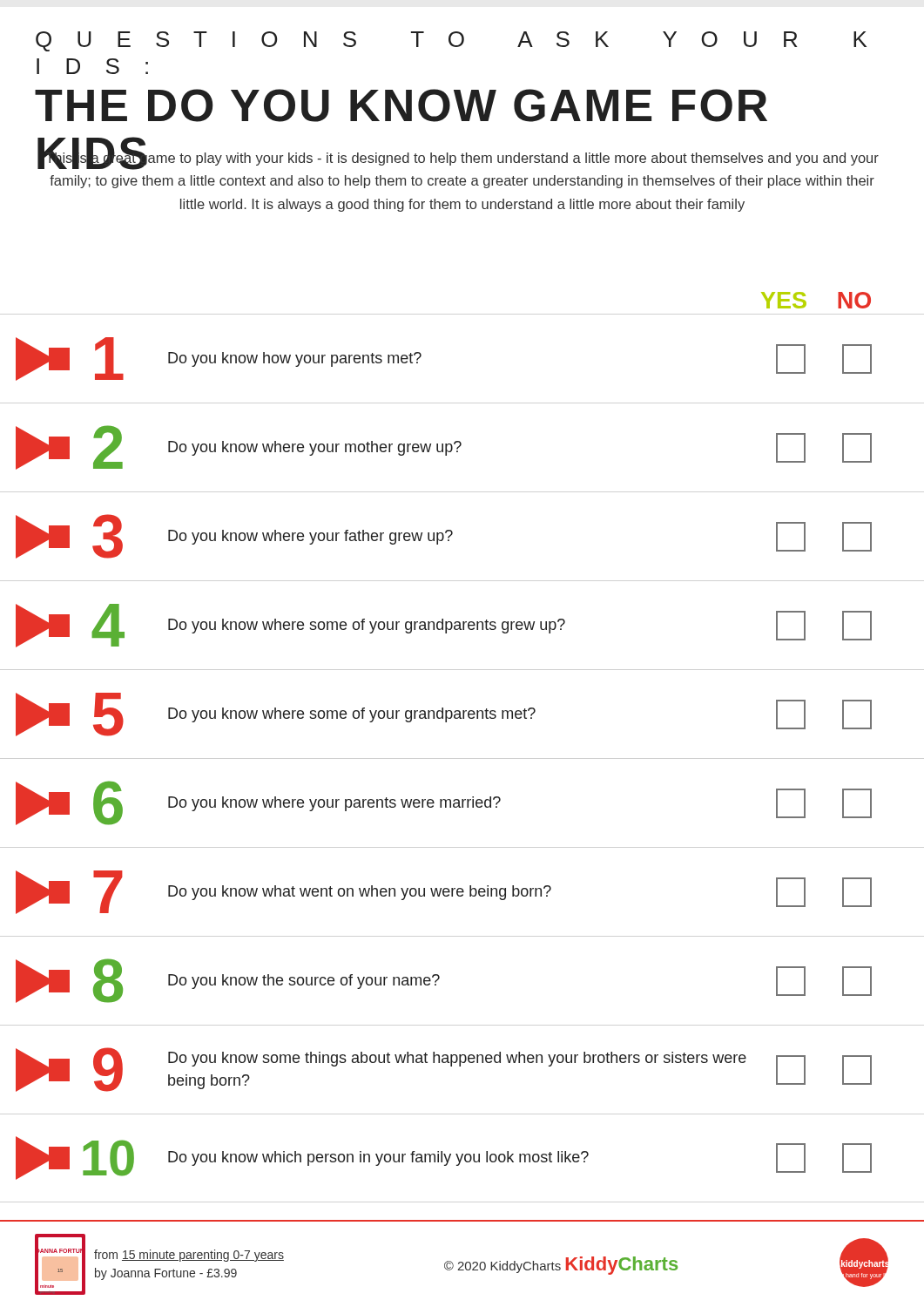This screenshot has width=924, height=1307.
Task: Where is the passage that starts "6 Do you know where your parents"?
Action: [444, 803]
